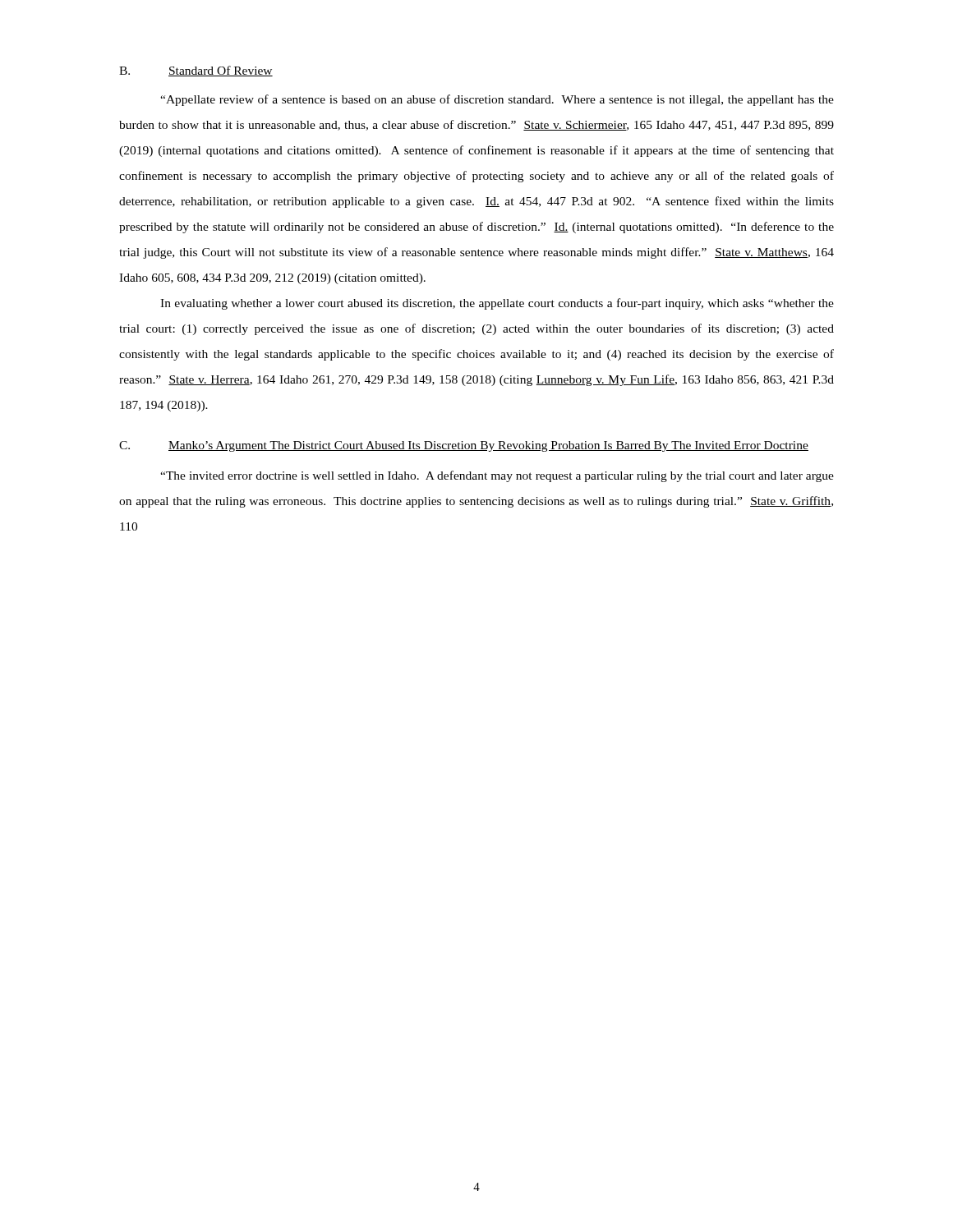953x1232 pixels.
Task: Find the section header on this page that starts "C. Manko’s Argument"
Action: click(x=464, y=445)
